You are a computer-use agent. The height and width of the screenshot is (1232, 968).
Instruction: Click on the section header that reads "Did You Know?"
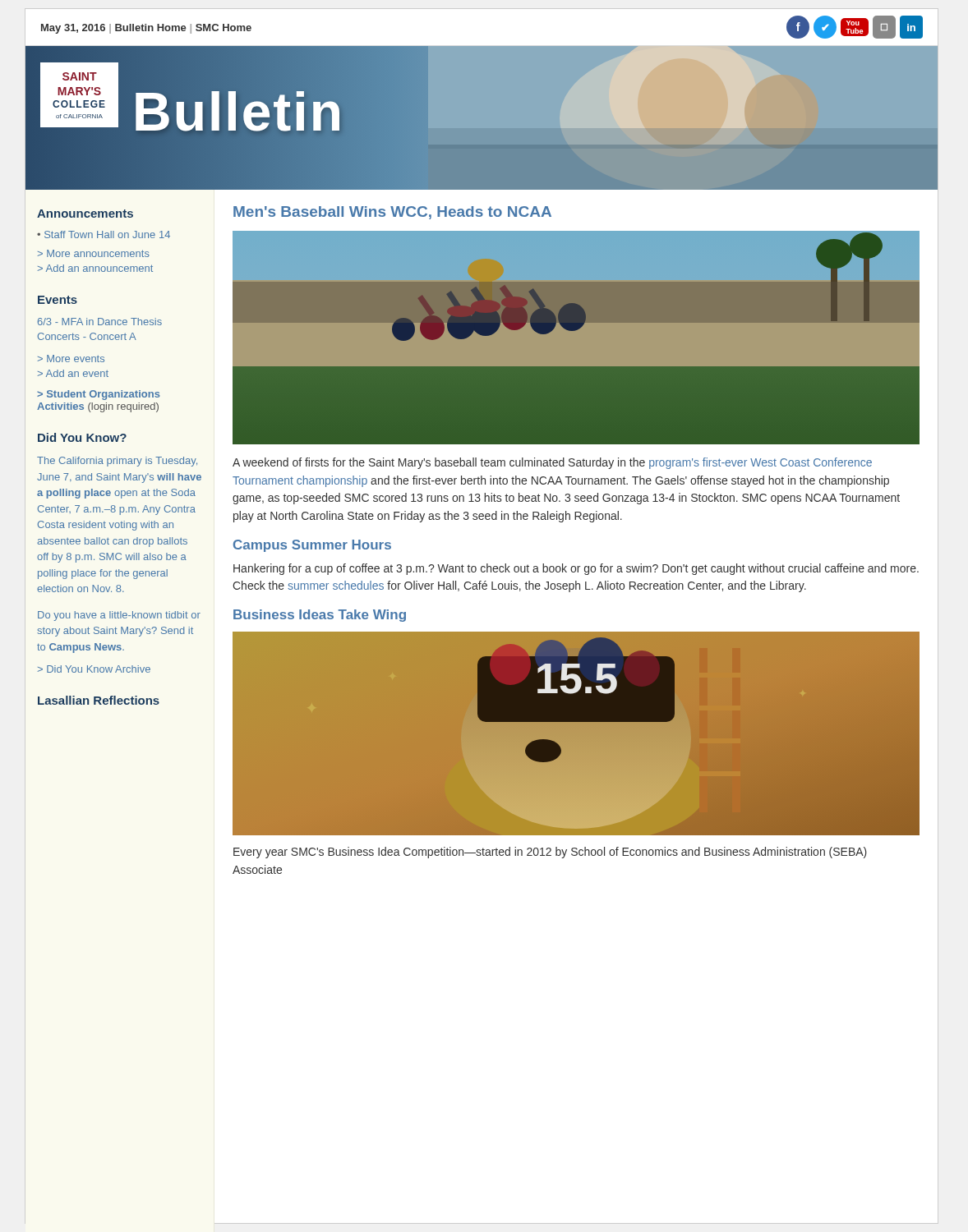coord(82,438)
